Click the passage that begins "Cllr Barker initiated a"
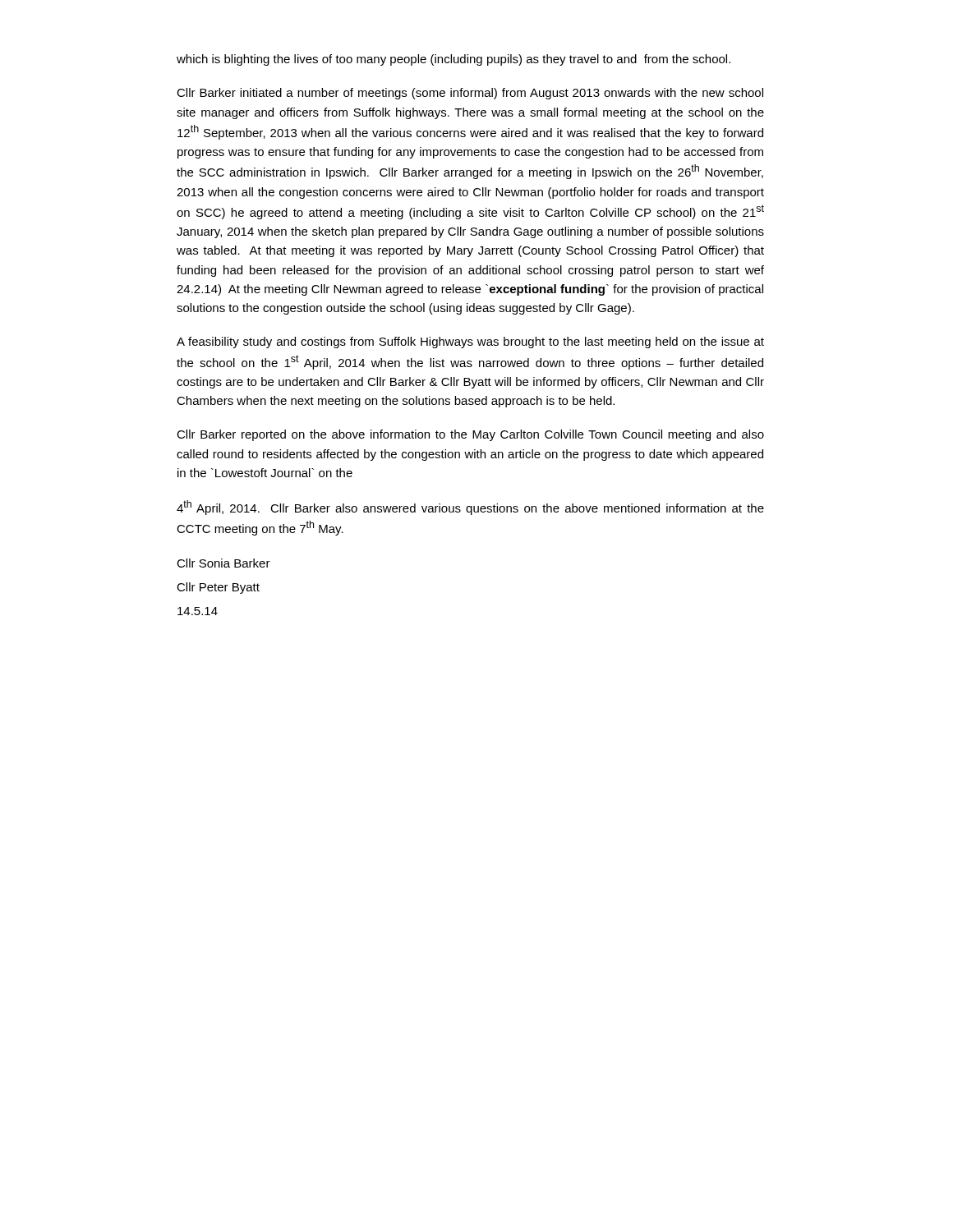The height and width of the screenshot is (1232, 953). click(470, 200)
